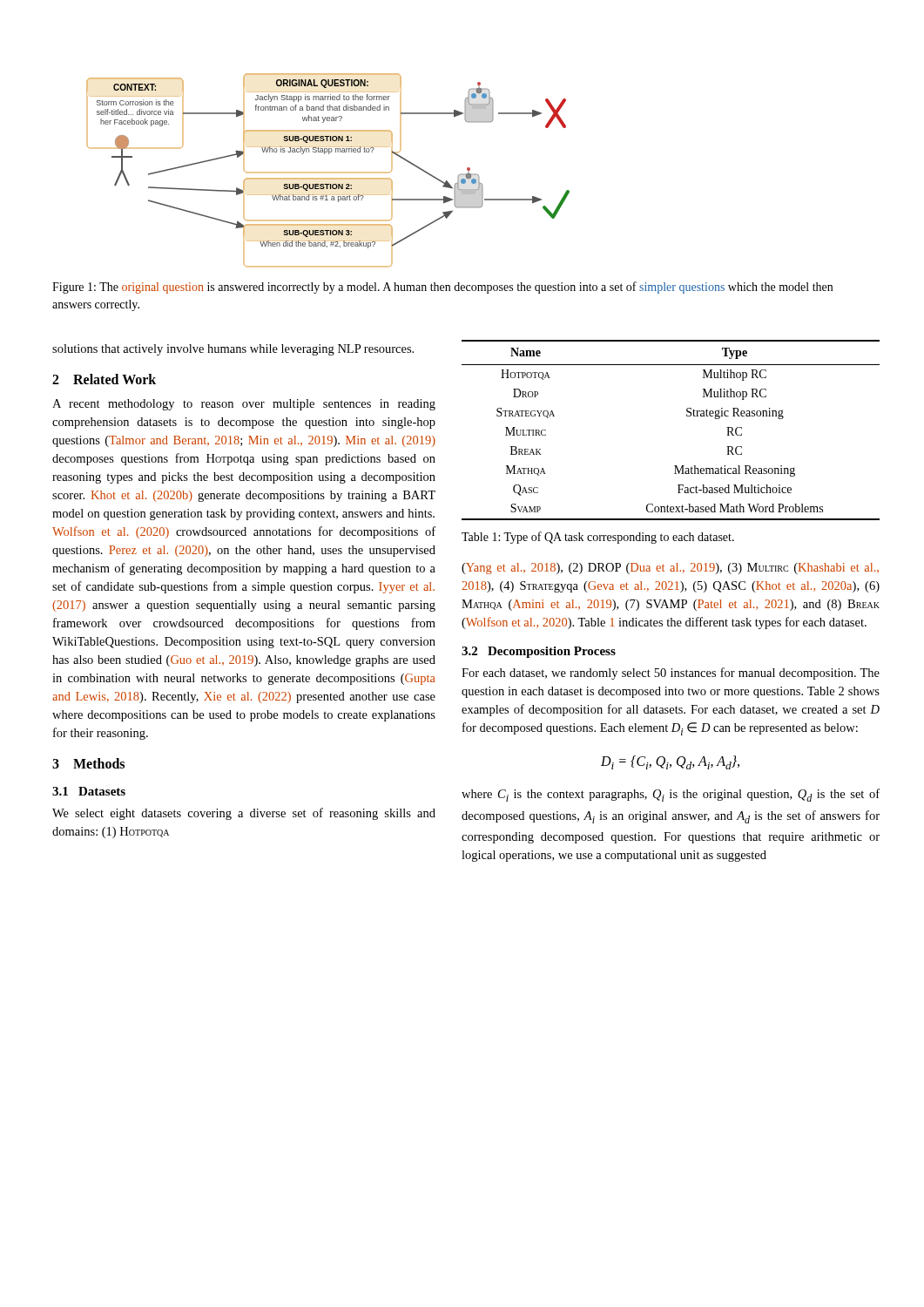924x1307 pixels.
Task: Find a table
Action: pos(671,430)
